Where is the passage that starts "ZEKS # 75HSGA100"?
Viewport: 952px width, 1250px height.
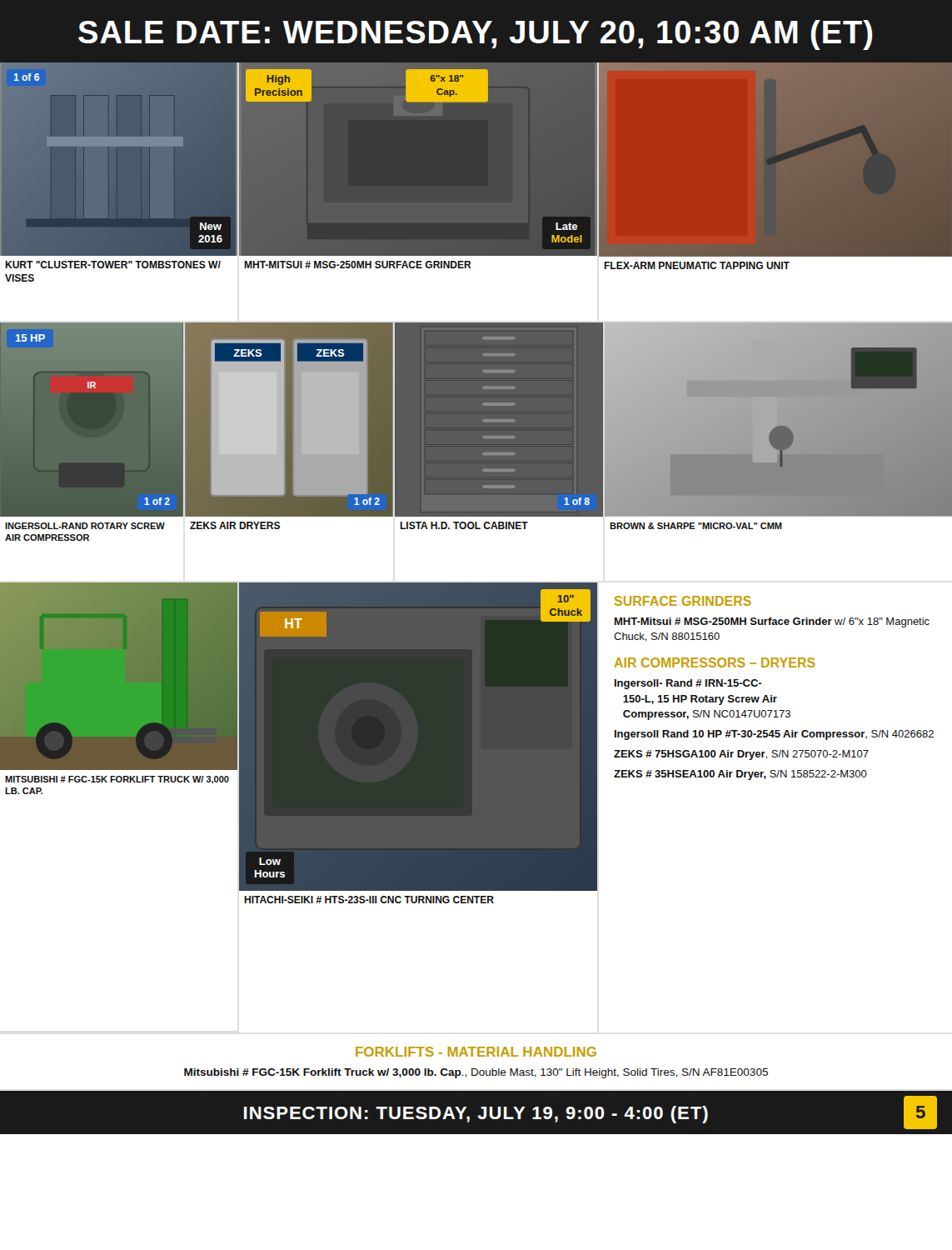741,754
